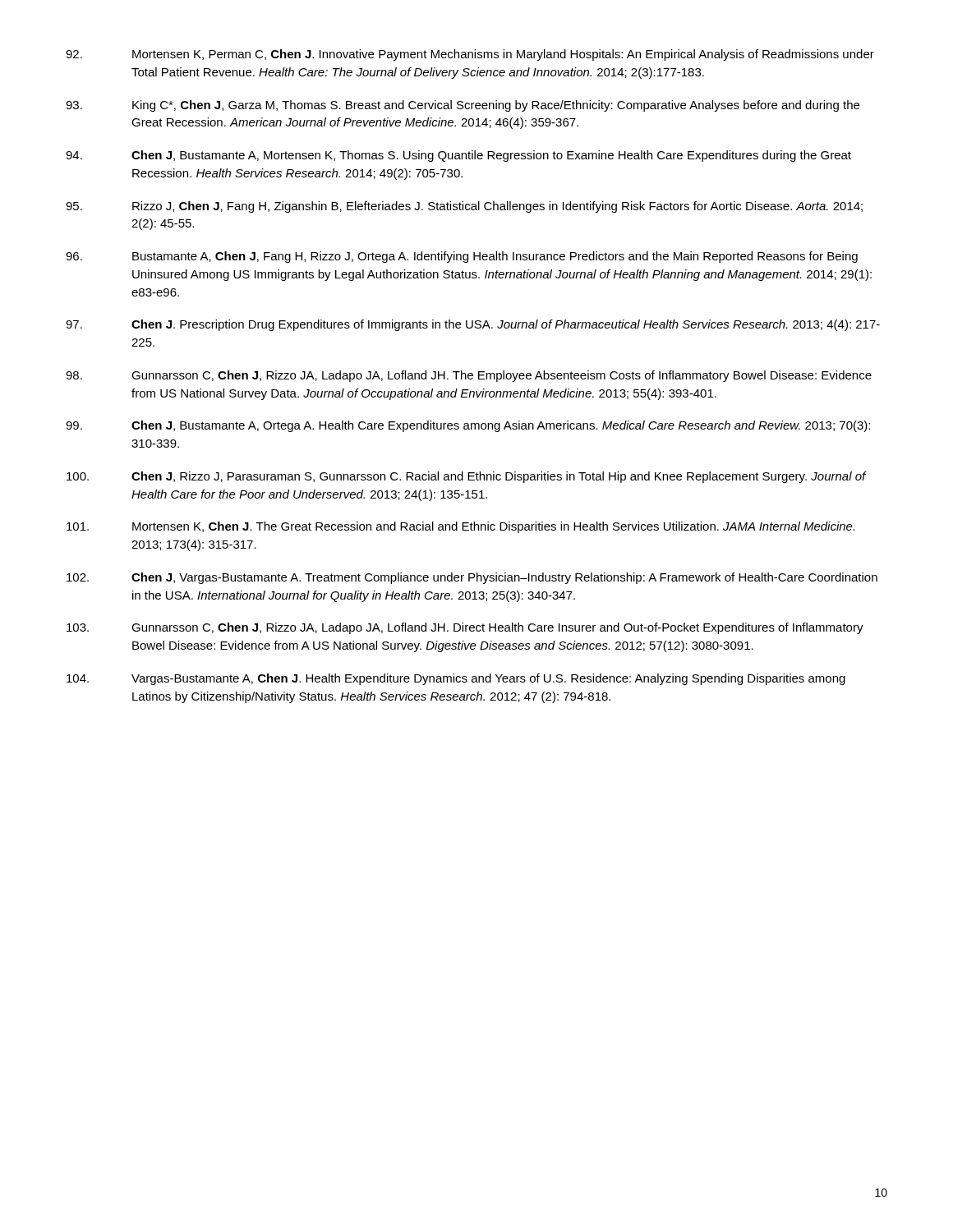953x1232 pixels.
Task: Locate the list item containing "94. Chen J, Bustamante A, Mortensen"
Action: coord(476,164)
